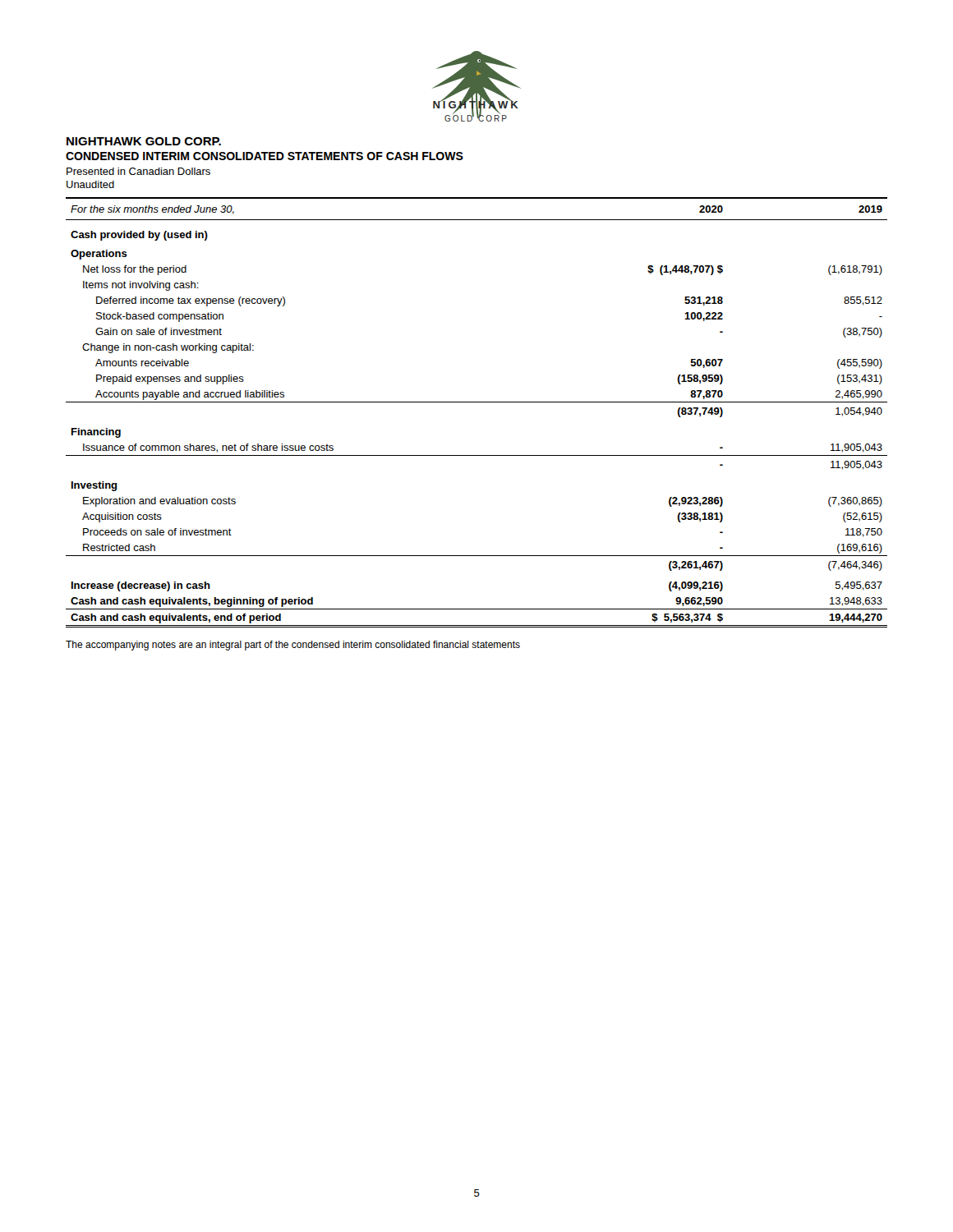This screenshot has height=1232, width=953.
Task: Locate the section header that says "CONDENSED INTERIM CONSOLIDATED STATEMENTS OF CASH FLOWS"
Action: 264,156
